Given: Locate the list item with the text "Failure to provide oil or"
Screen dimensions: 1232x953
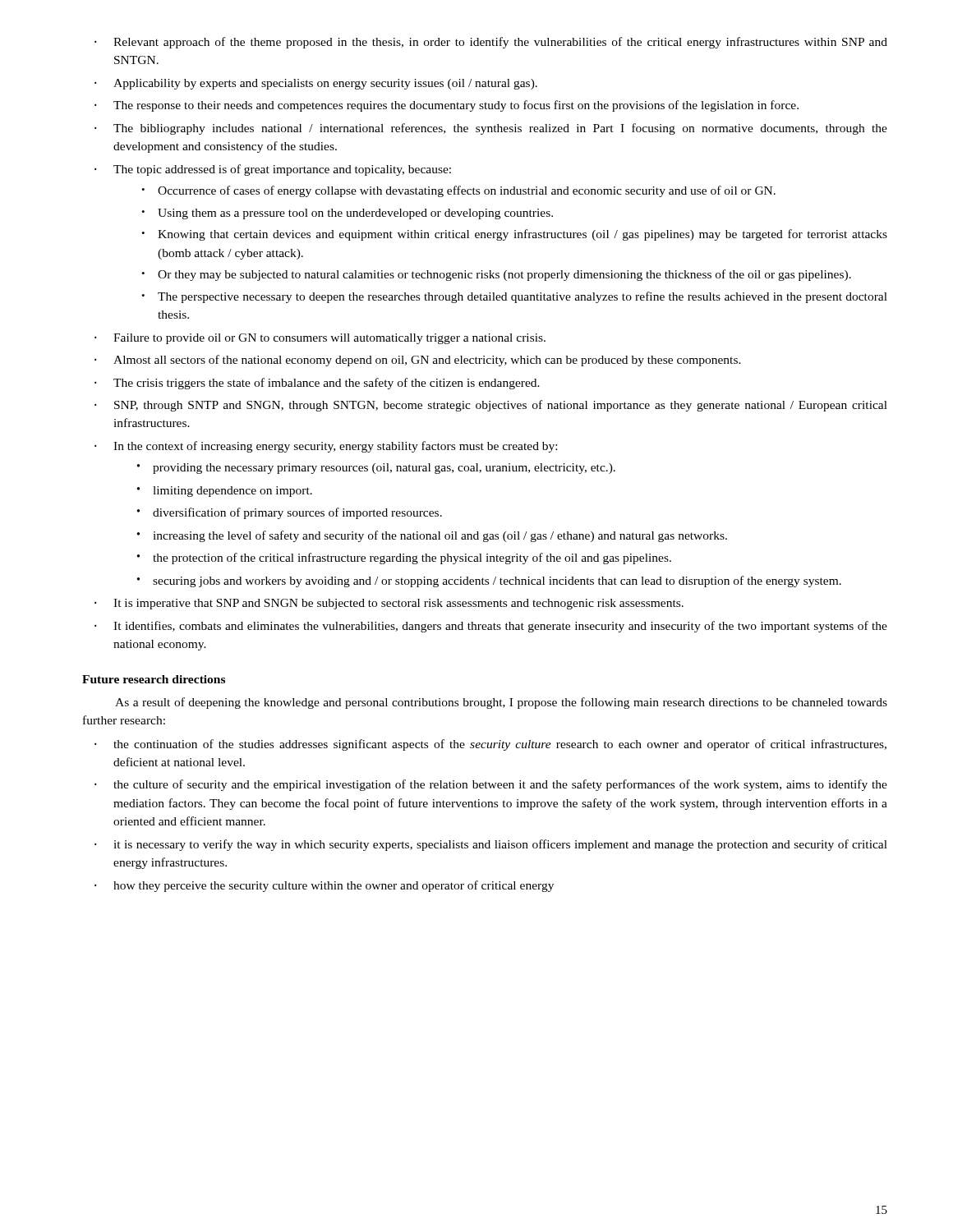Looking at the screenshot, I should pos(489,337).
